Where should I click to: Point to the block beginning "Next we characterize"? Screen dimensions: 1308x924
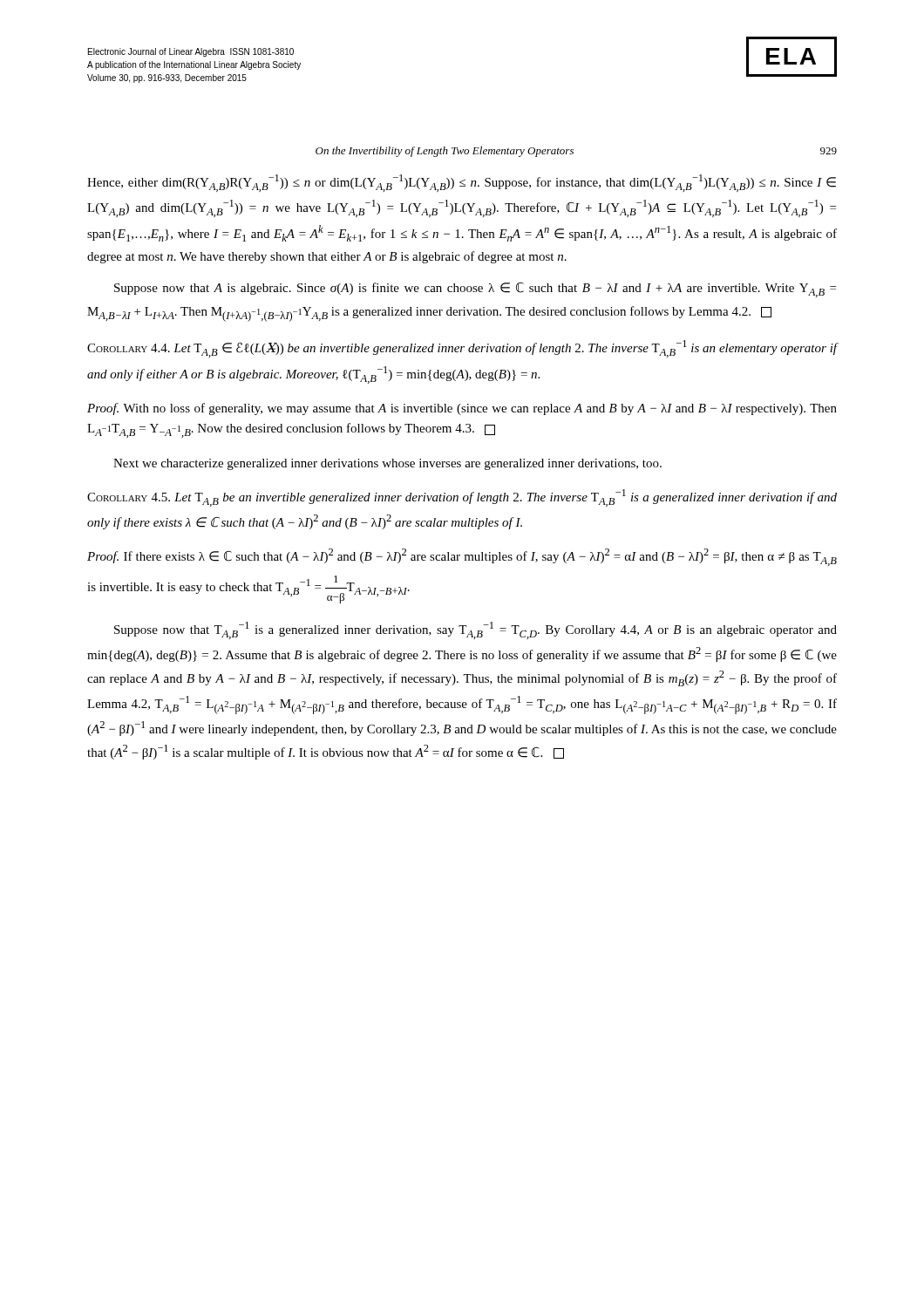click(x=462, y=463)
